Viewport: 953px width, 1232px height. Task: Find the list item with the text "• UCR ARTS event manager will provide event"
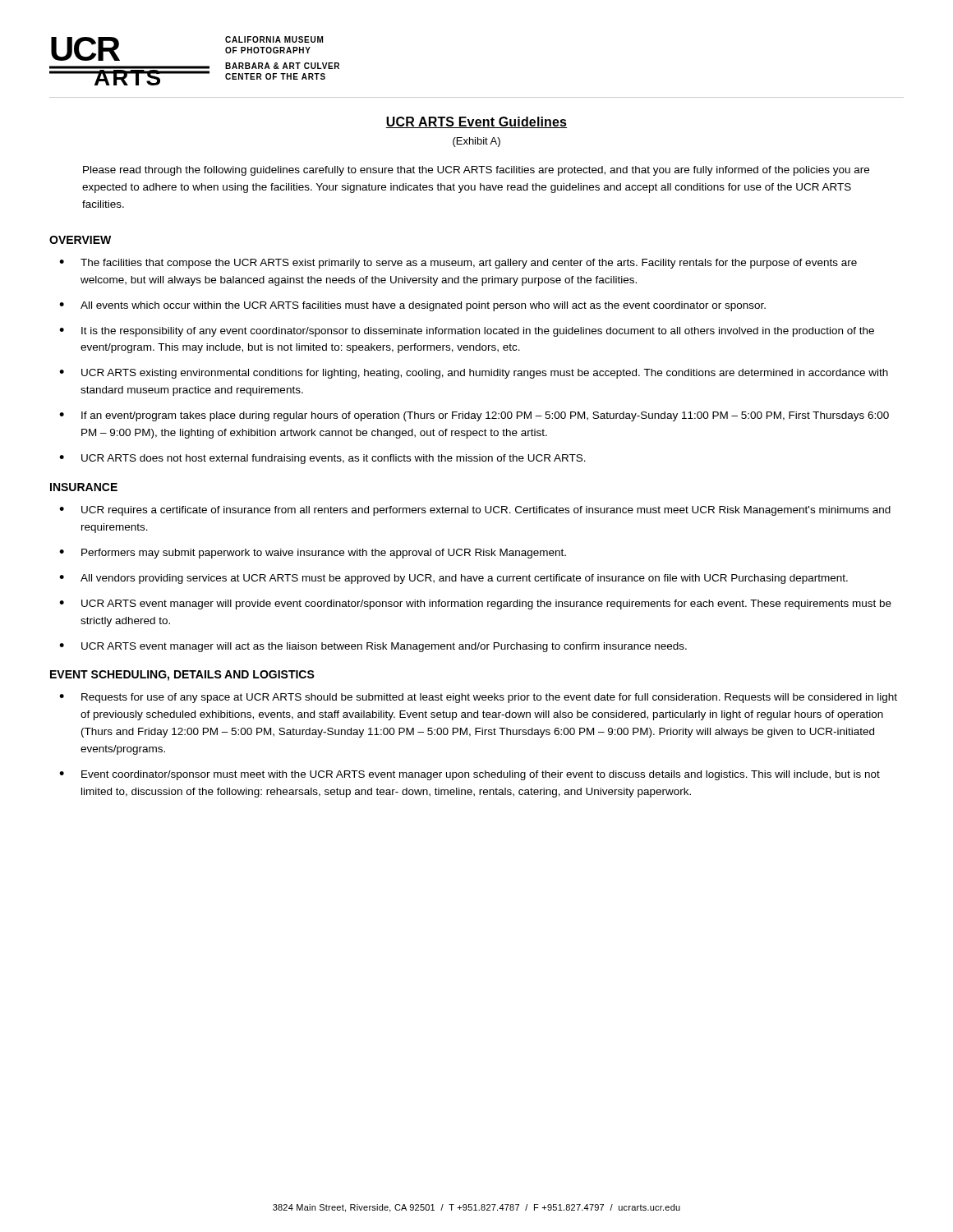coord(481,612)
